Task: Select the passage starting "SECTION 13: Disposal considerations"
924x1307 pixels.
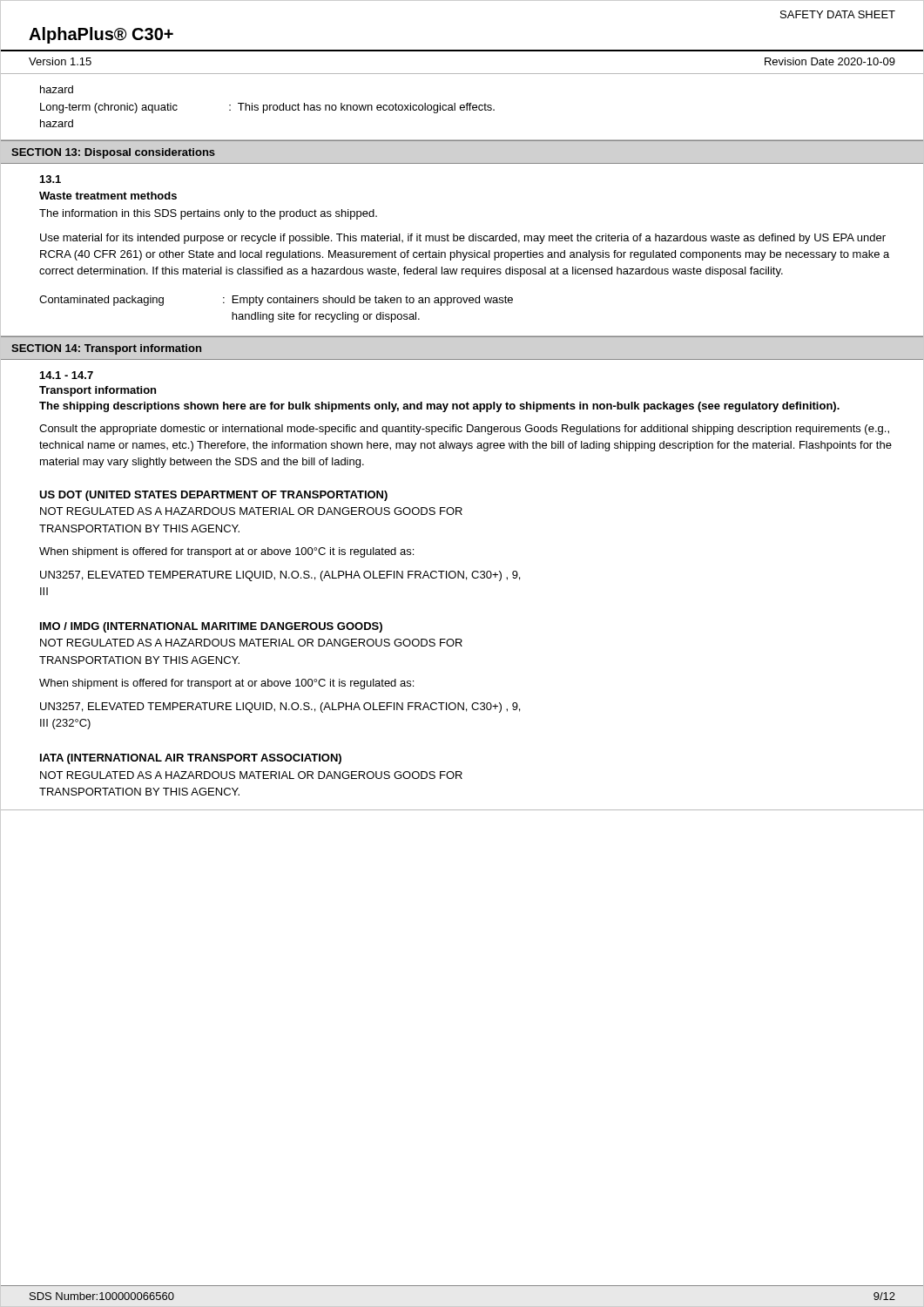Action: pyautogui.click(x=113, y=152)
